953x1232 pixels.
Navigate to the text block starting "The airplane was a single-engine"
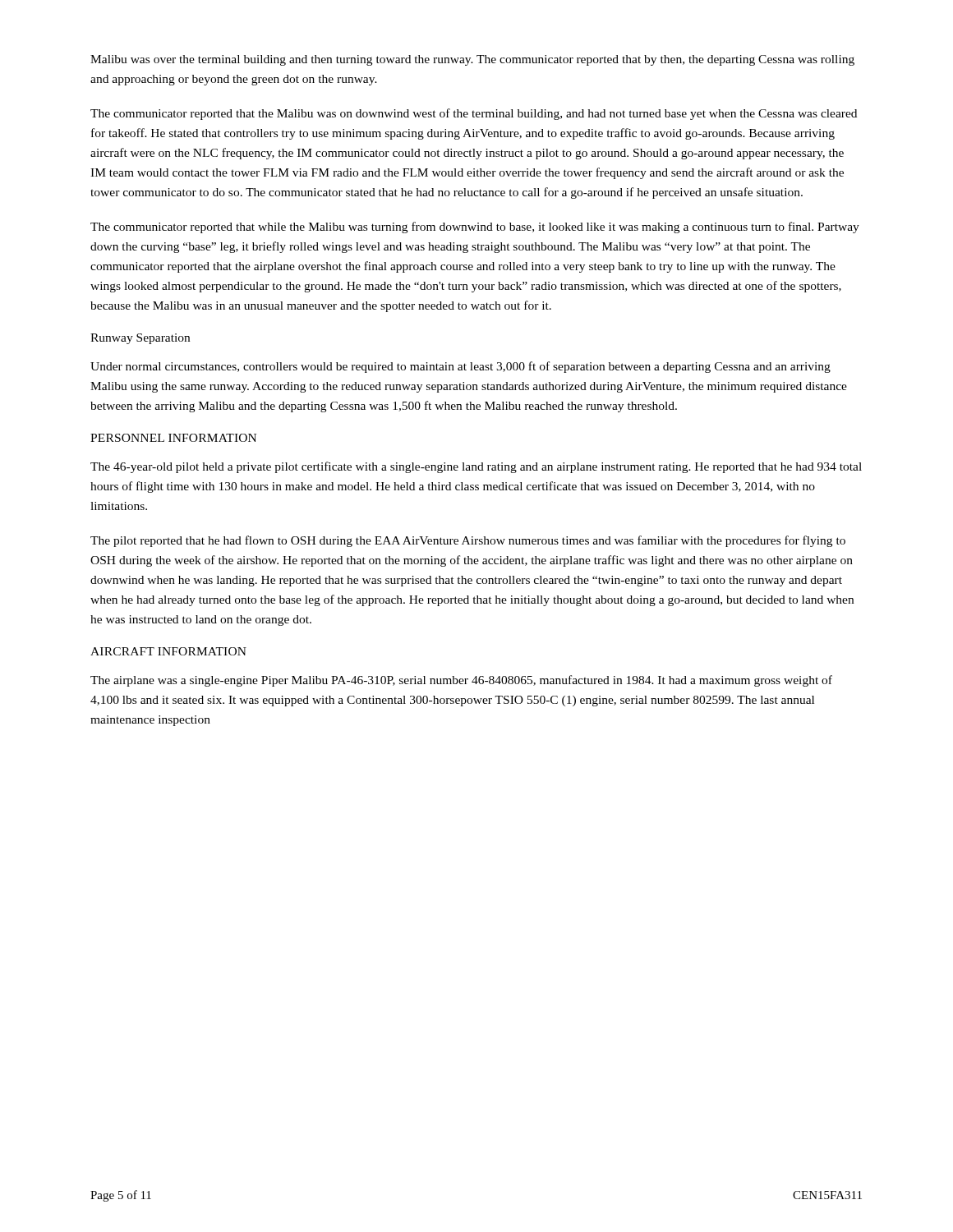[x=461, y=700]
